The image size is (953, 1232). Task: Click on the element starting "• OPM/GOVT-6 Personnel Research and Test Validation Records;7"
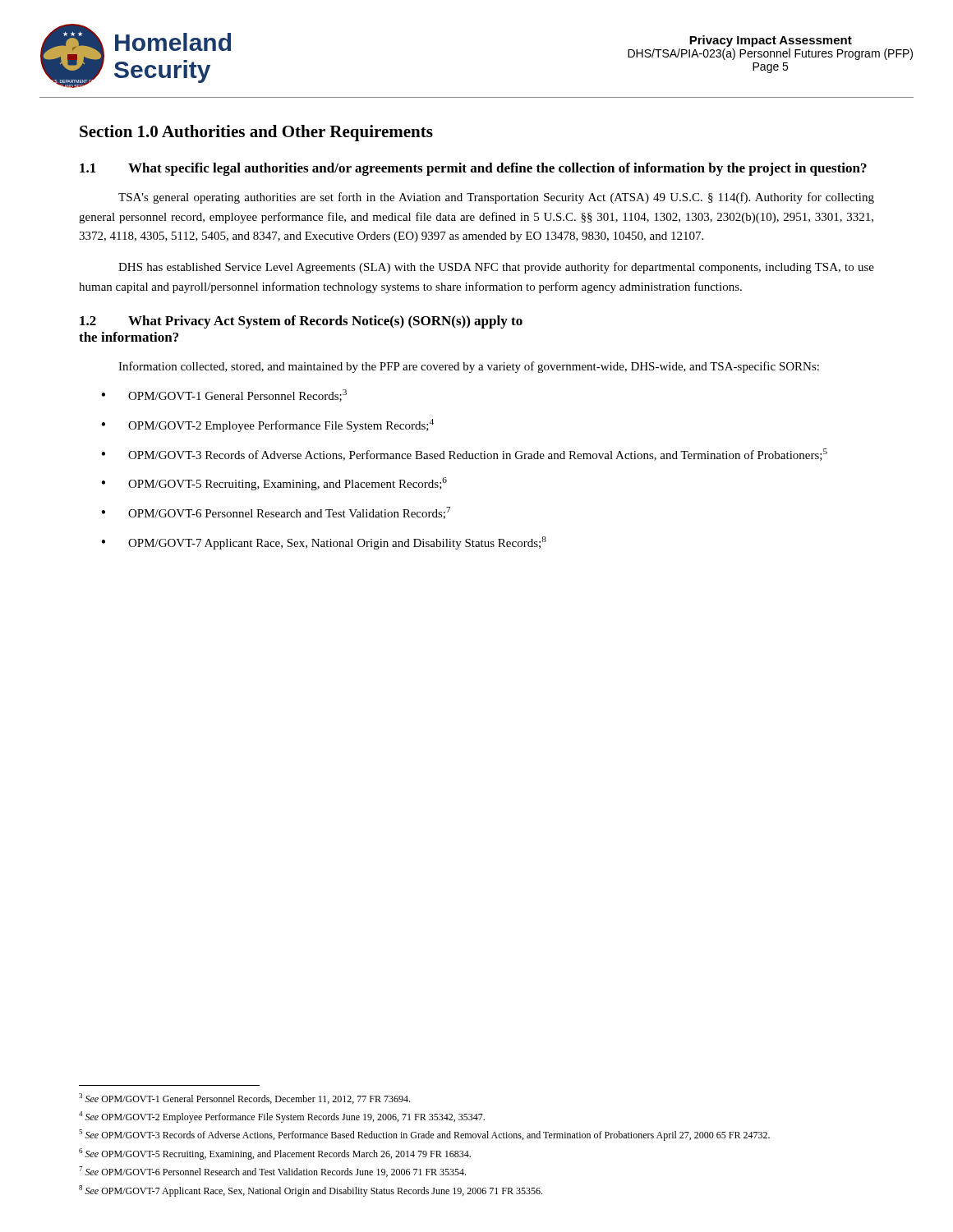pos(265,513)
